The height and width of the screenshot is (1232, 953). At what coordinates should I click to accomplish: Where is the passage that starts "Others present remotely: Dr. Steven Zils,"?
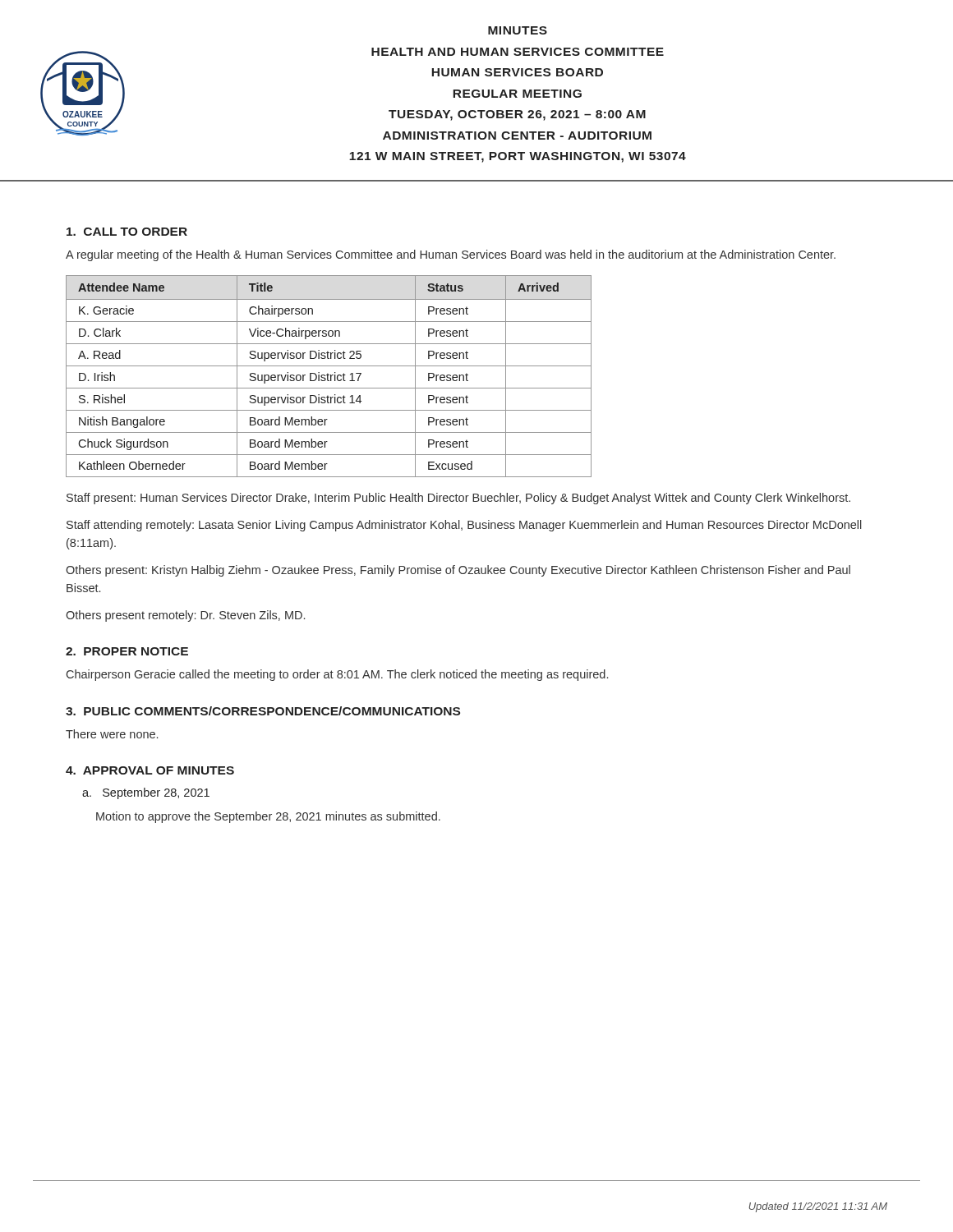click(x=186, y=615)
